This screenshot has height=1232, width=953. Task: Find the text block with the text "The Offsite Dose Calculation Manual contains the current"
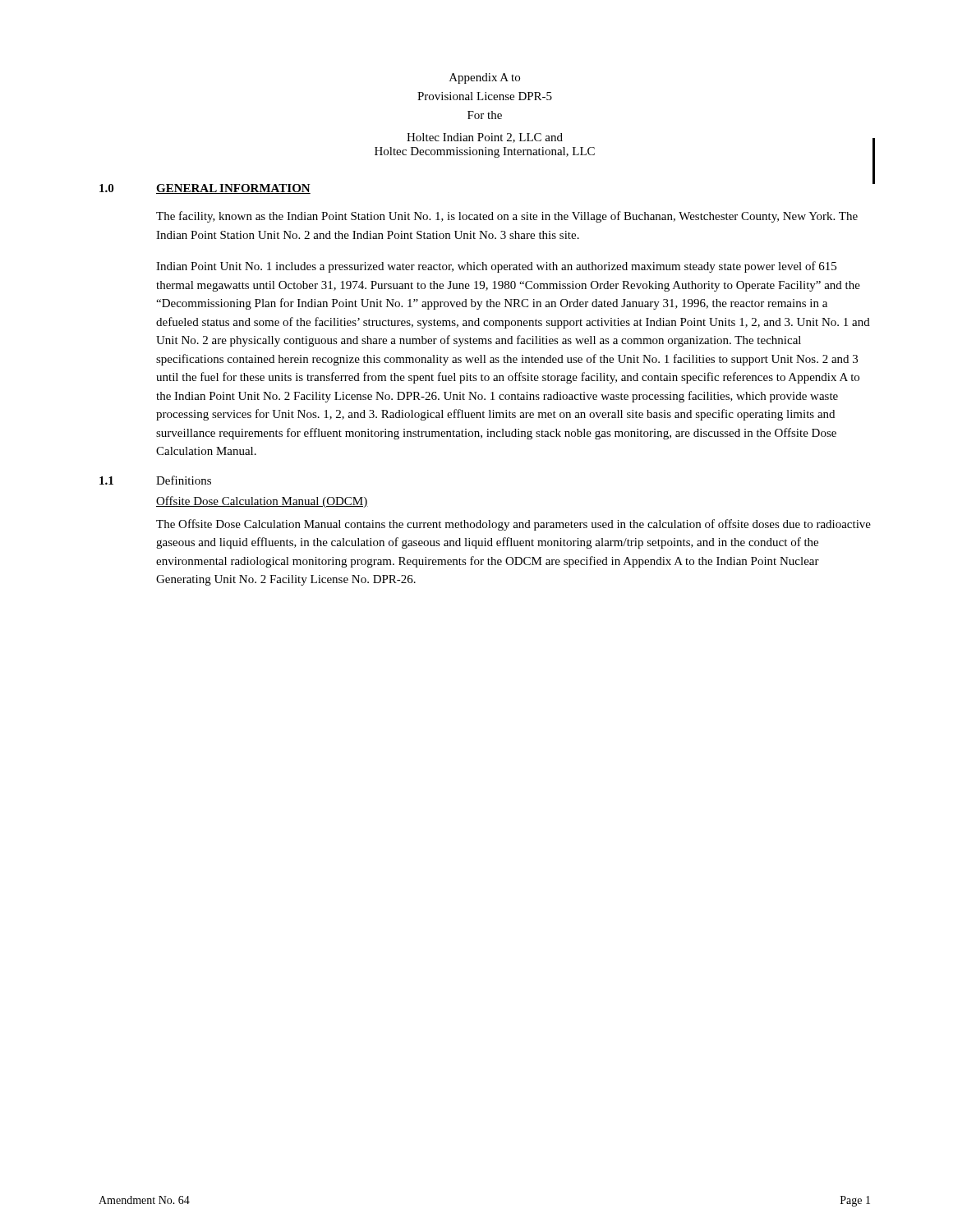[x=513, y=551]
